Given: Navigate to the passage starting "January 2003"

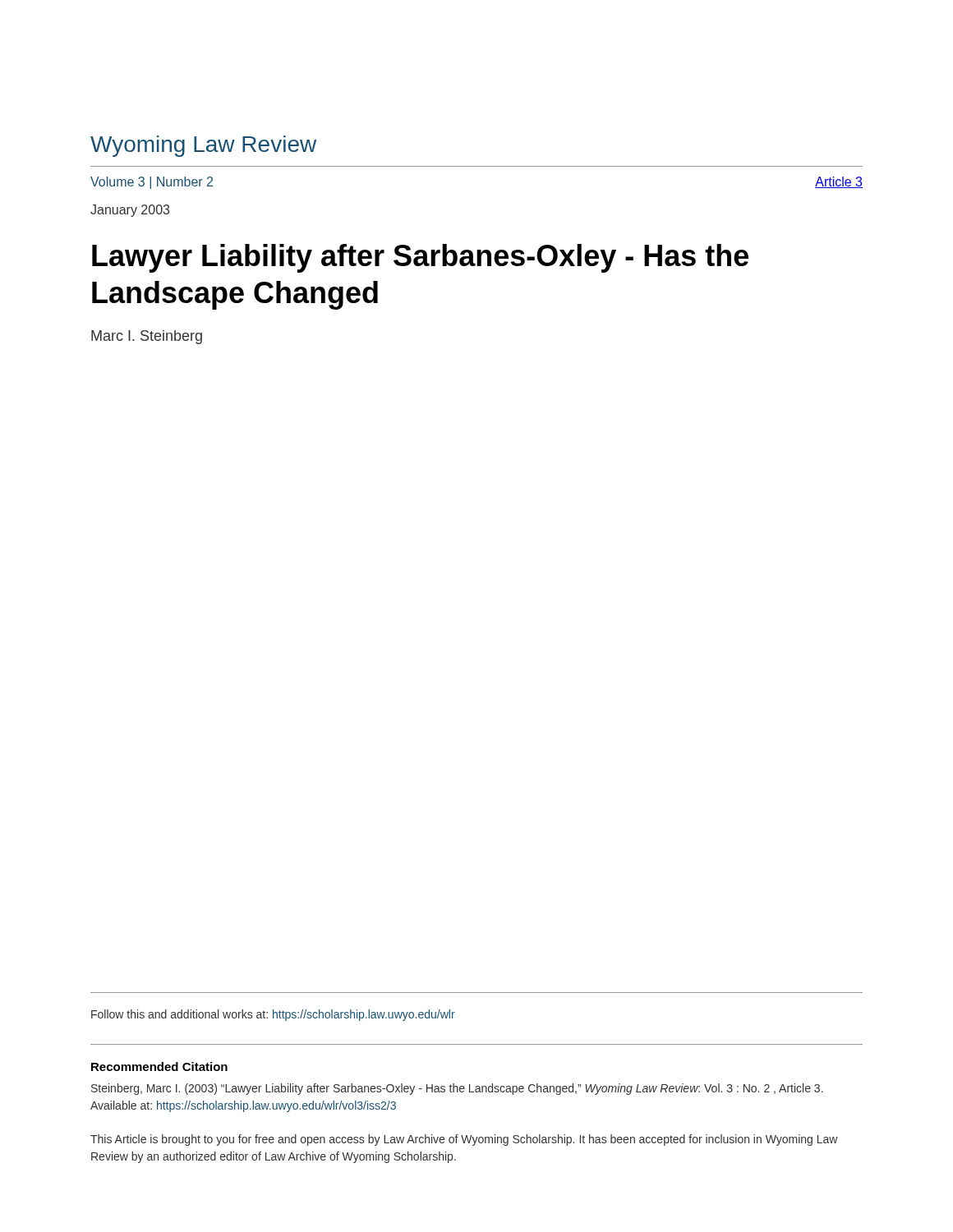Looking at the screenshot, I should 130,210.
